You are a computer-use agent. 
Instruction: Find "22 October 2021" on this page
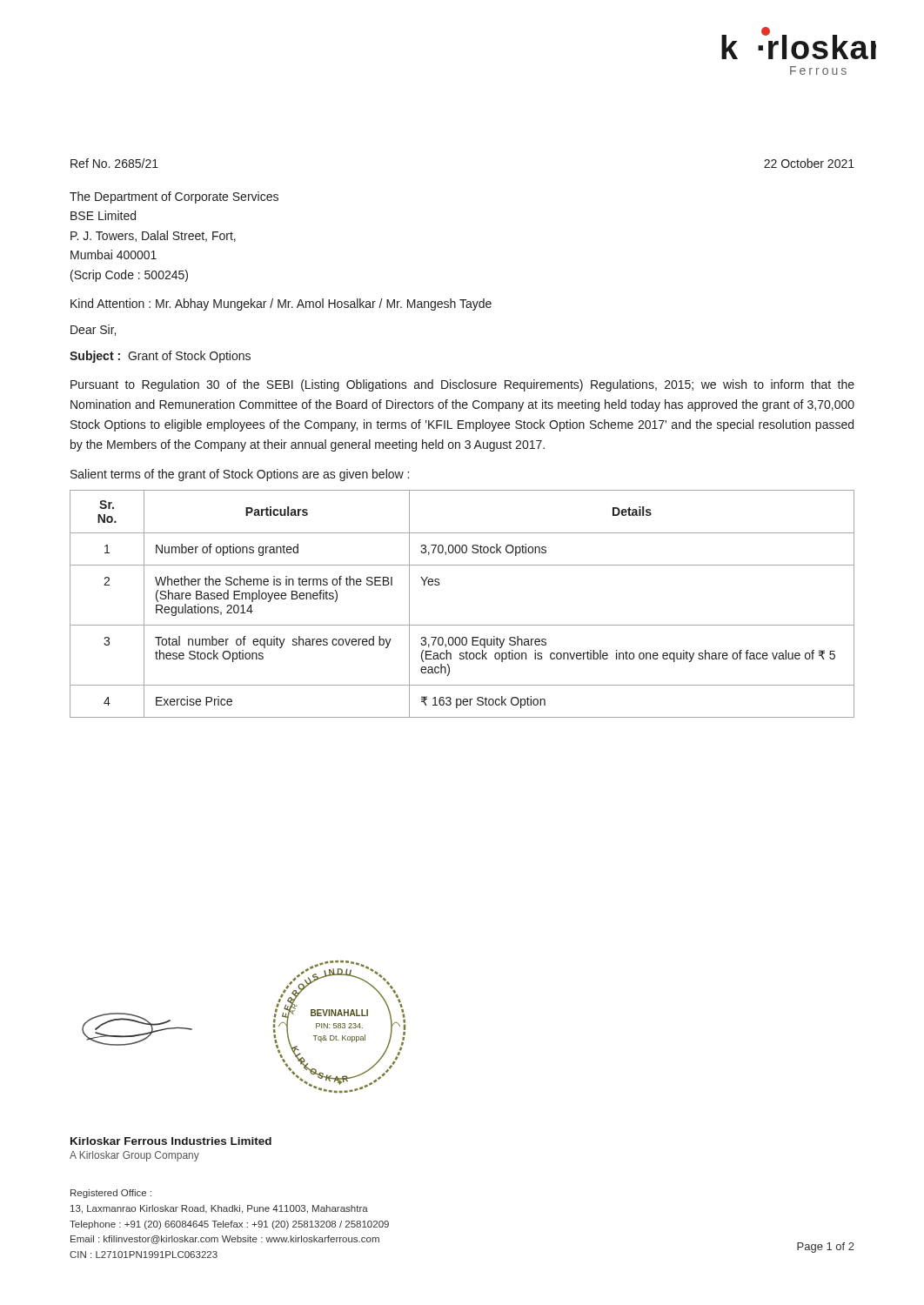tap(809, 164)
